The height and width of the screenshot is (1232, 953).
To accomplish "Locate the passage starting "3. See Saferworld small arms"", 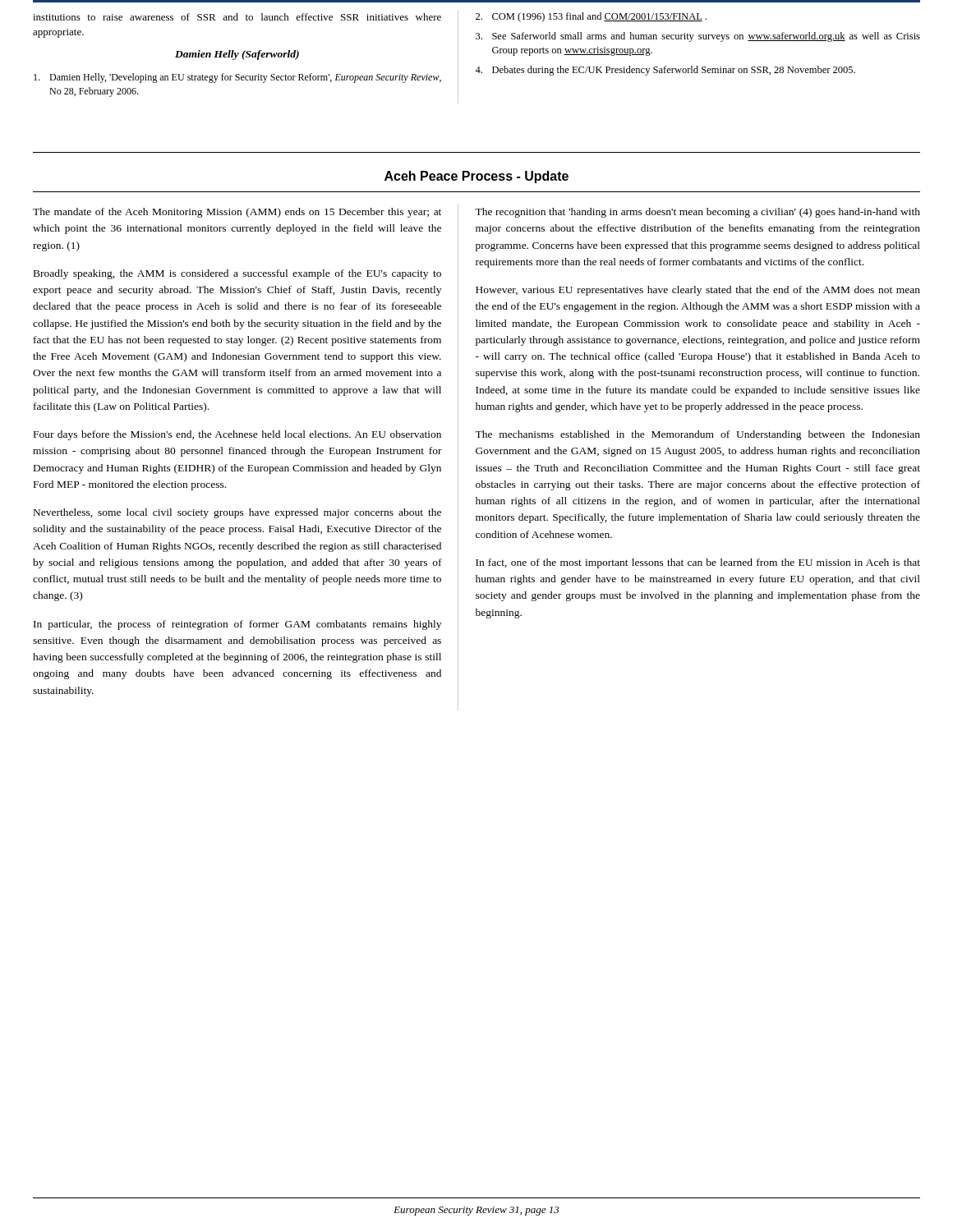I will [698, 44].
